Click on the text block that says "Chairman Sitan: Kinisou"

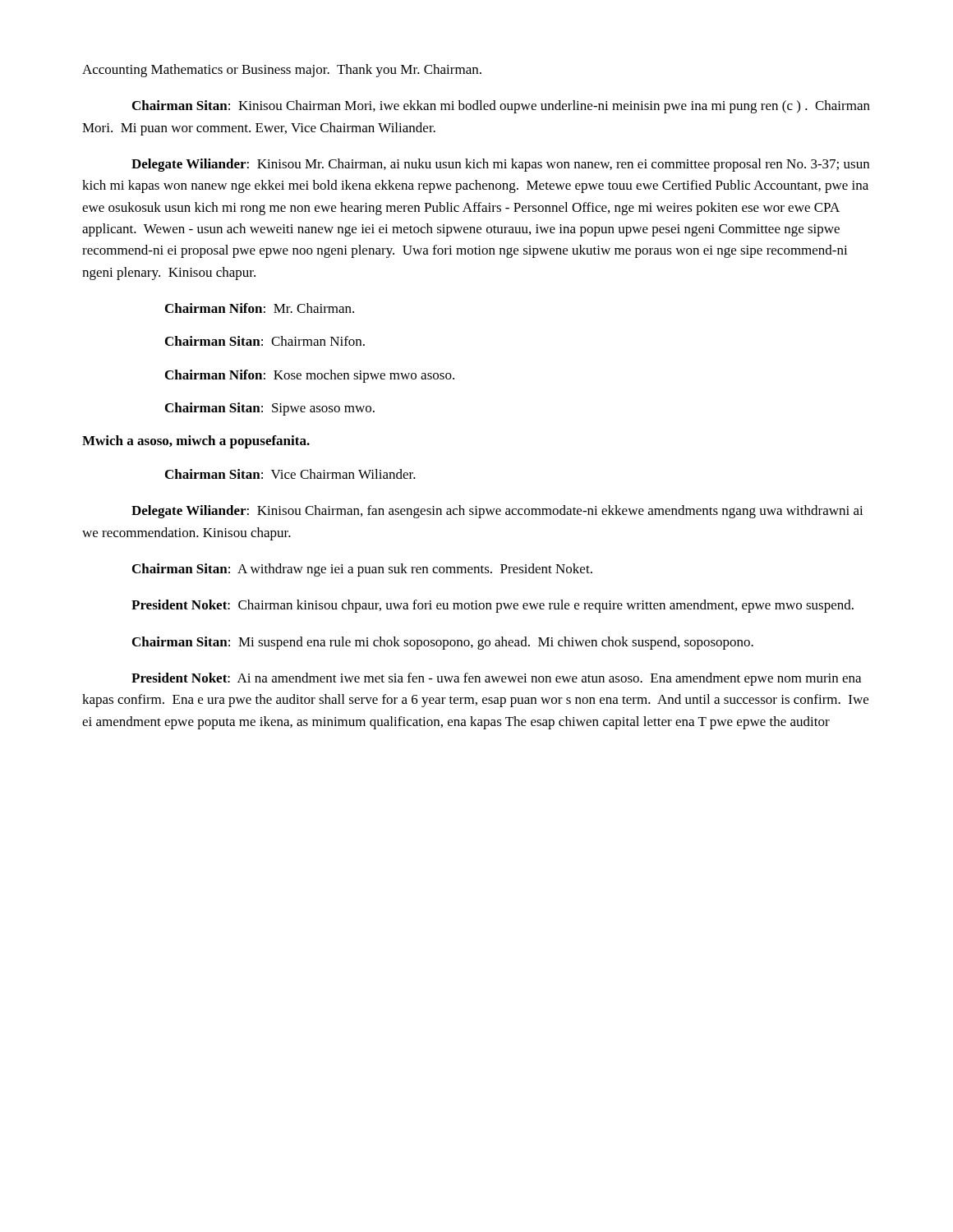click(476, 117)
